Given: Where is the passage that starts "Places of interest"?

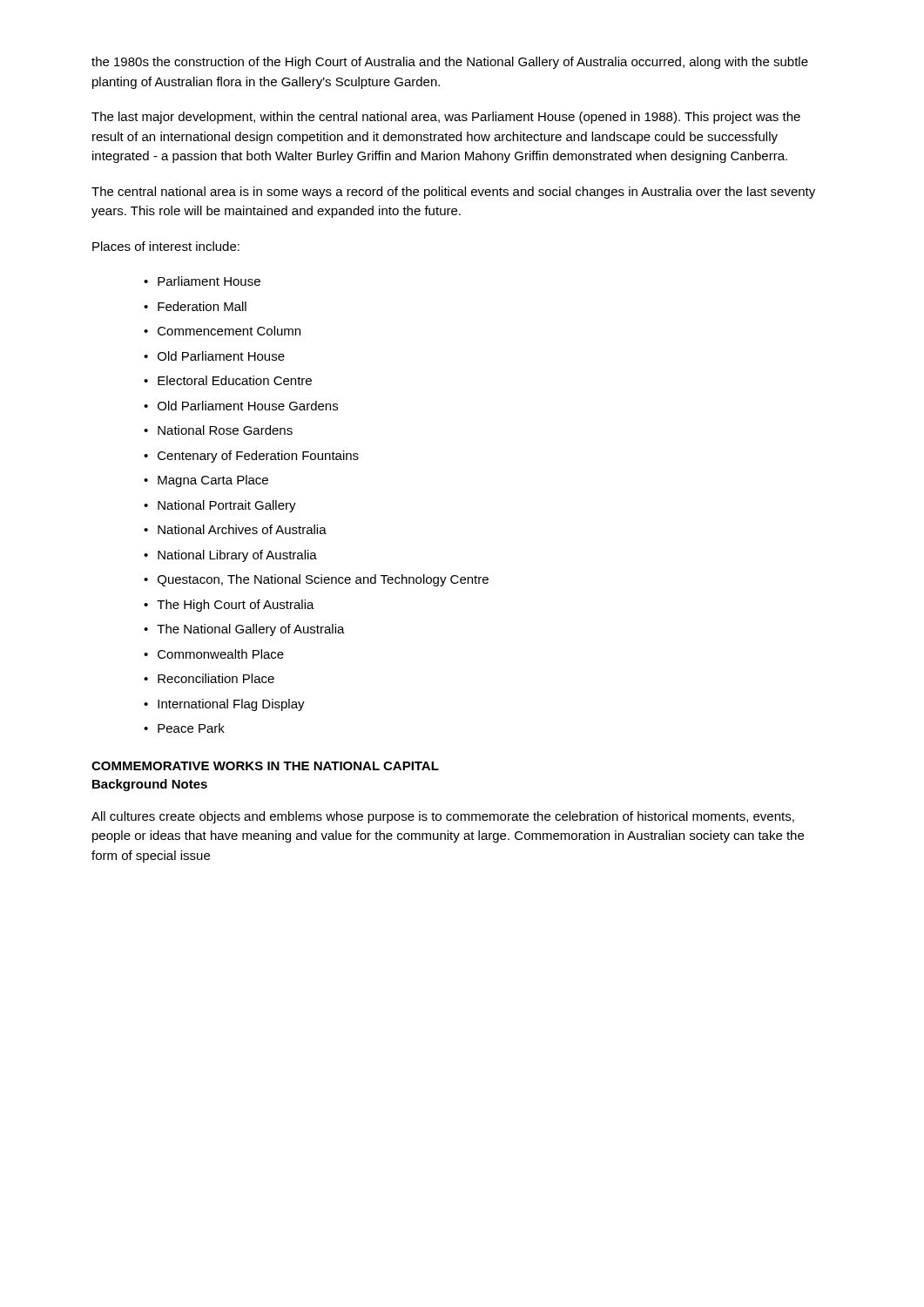Looking at the screenshot, I should click(166, 246).
